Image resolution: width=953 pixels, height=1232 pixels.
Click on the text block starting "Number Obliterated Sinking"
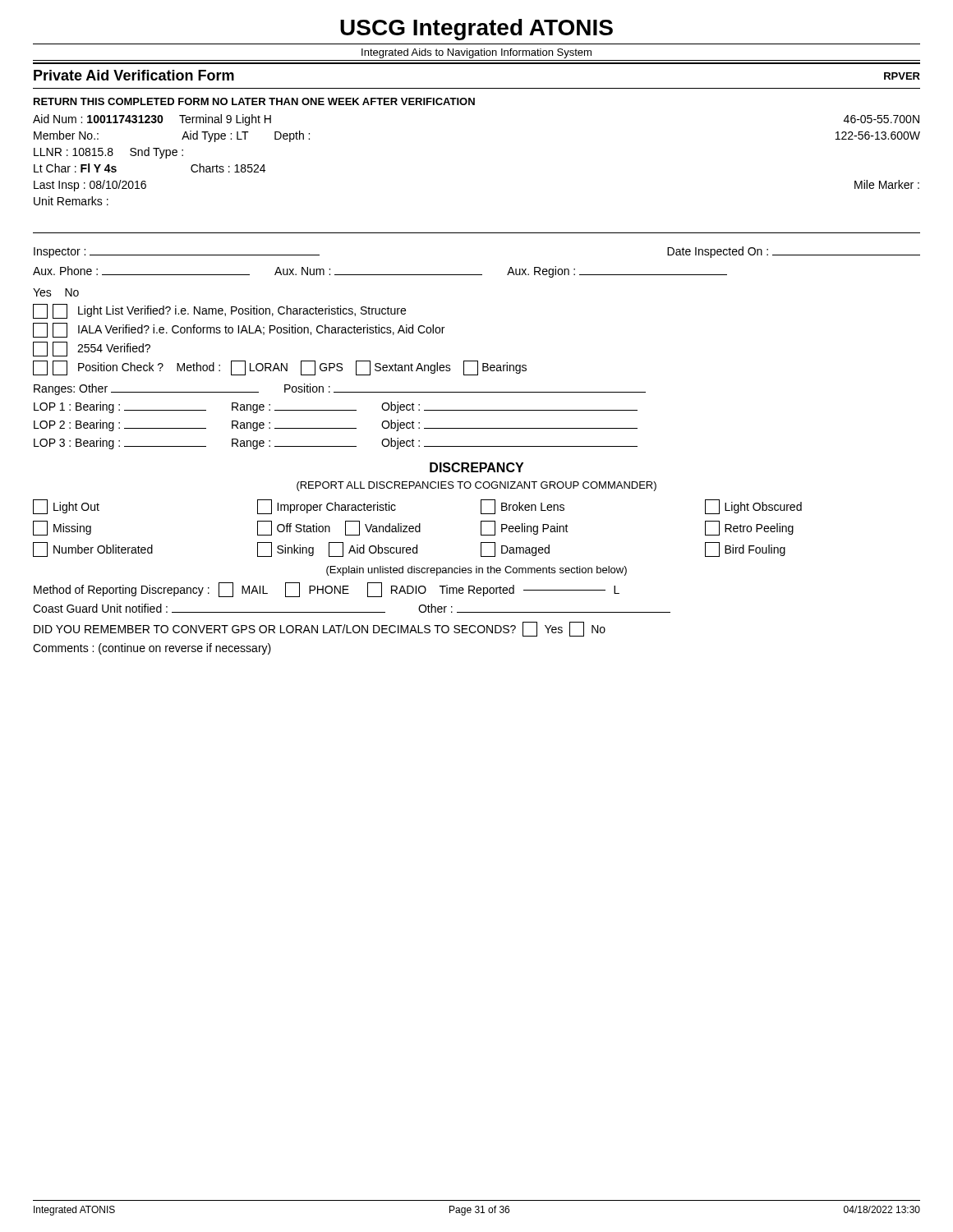point(476,550)
